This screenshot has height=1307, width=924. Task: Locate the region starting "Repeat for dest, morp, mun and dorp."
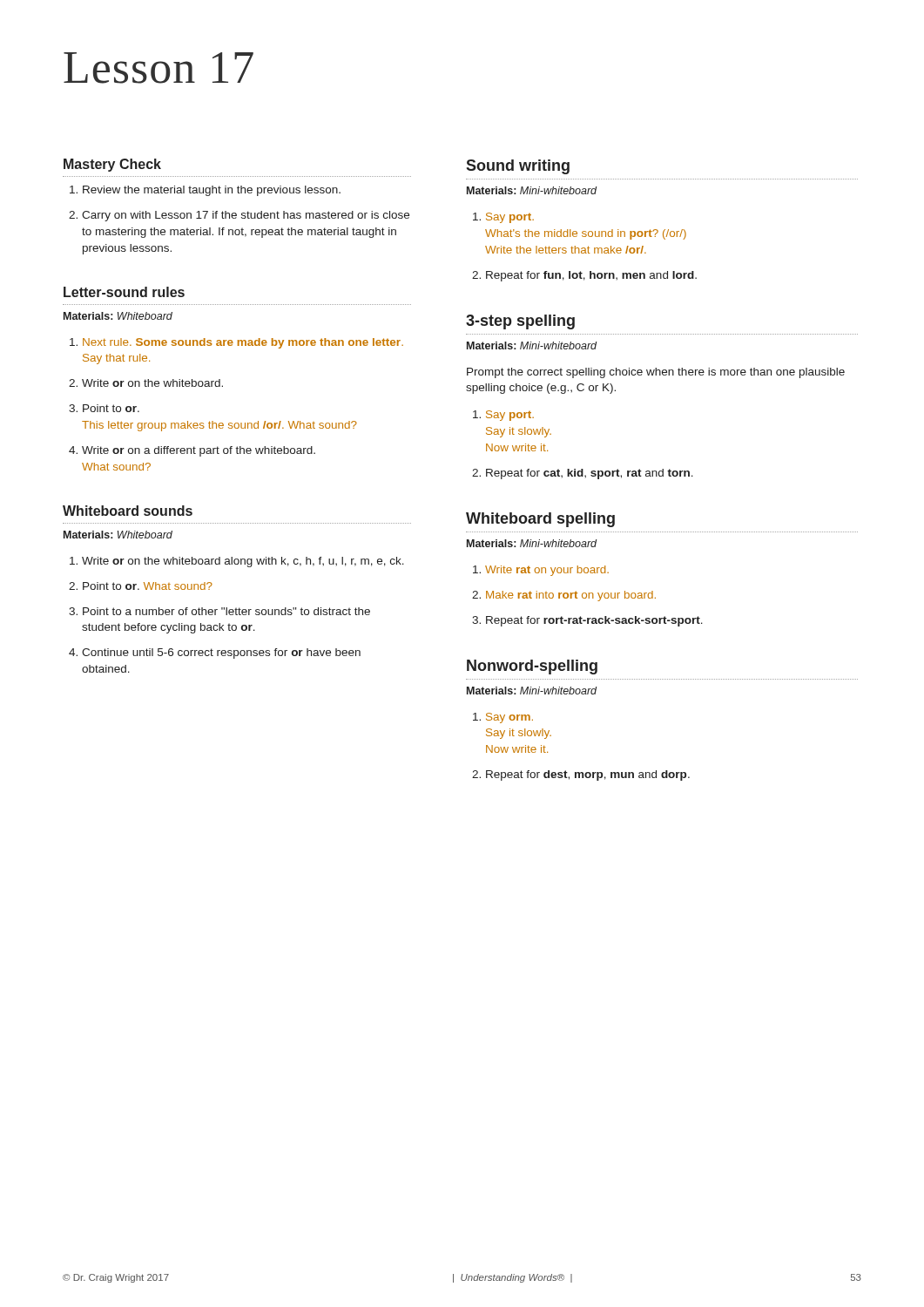[x=588, y=774]
